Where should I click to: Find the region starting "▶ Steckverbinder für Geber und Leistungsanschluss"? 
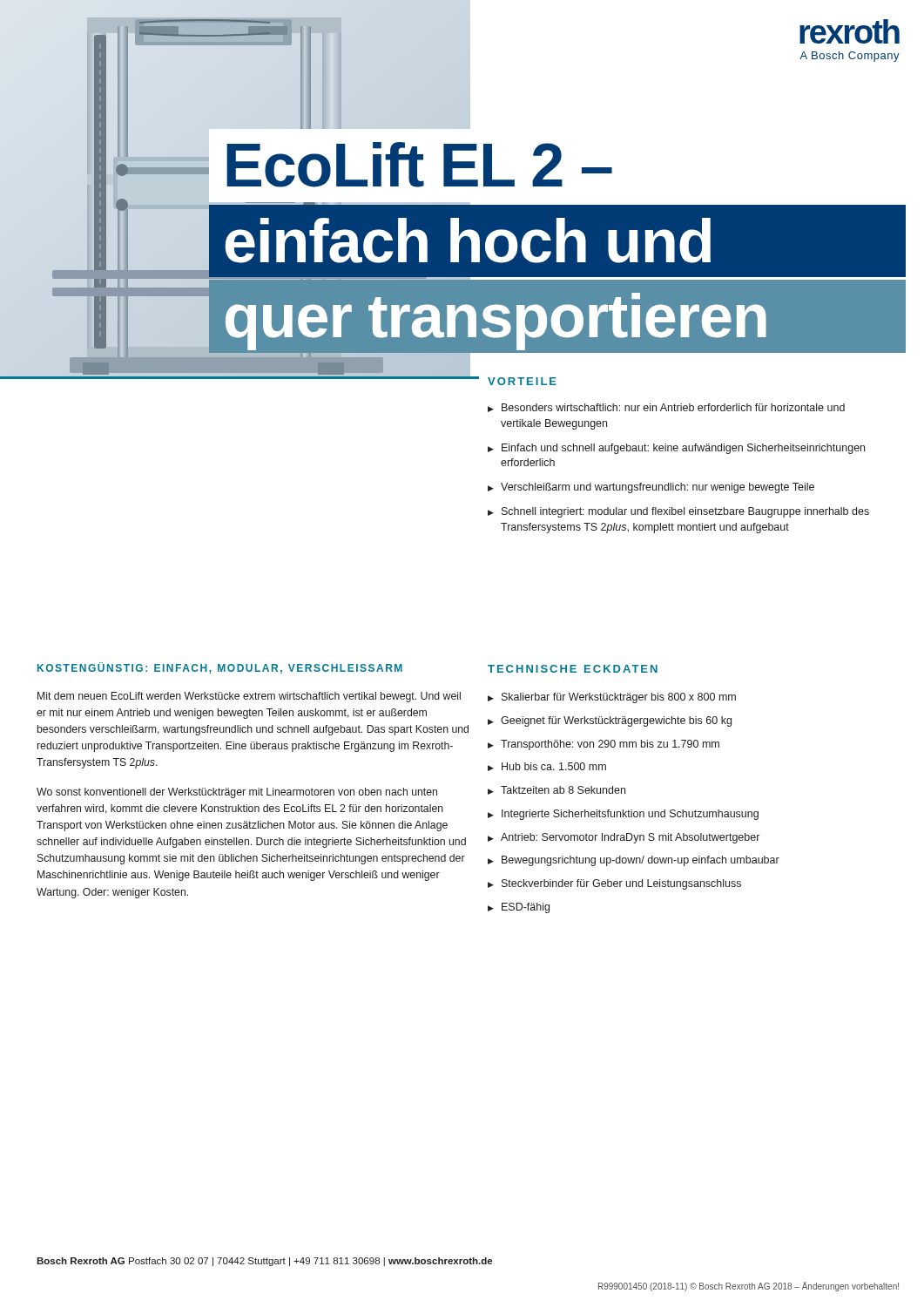(615, 884)
